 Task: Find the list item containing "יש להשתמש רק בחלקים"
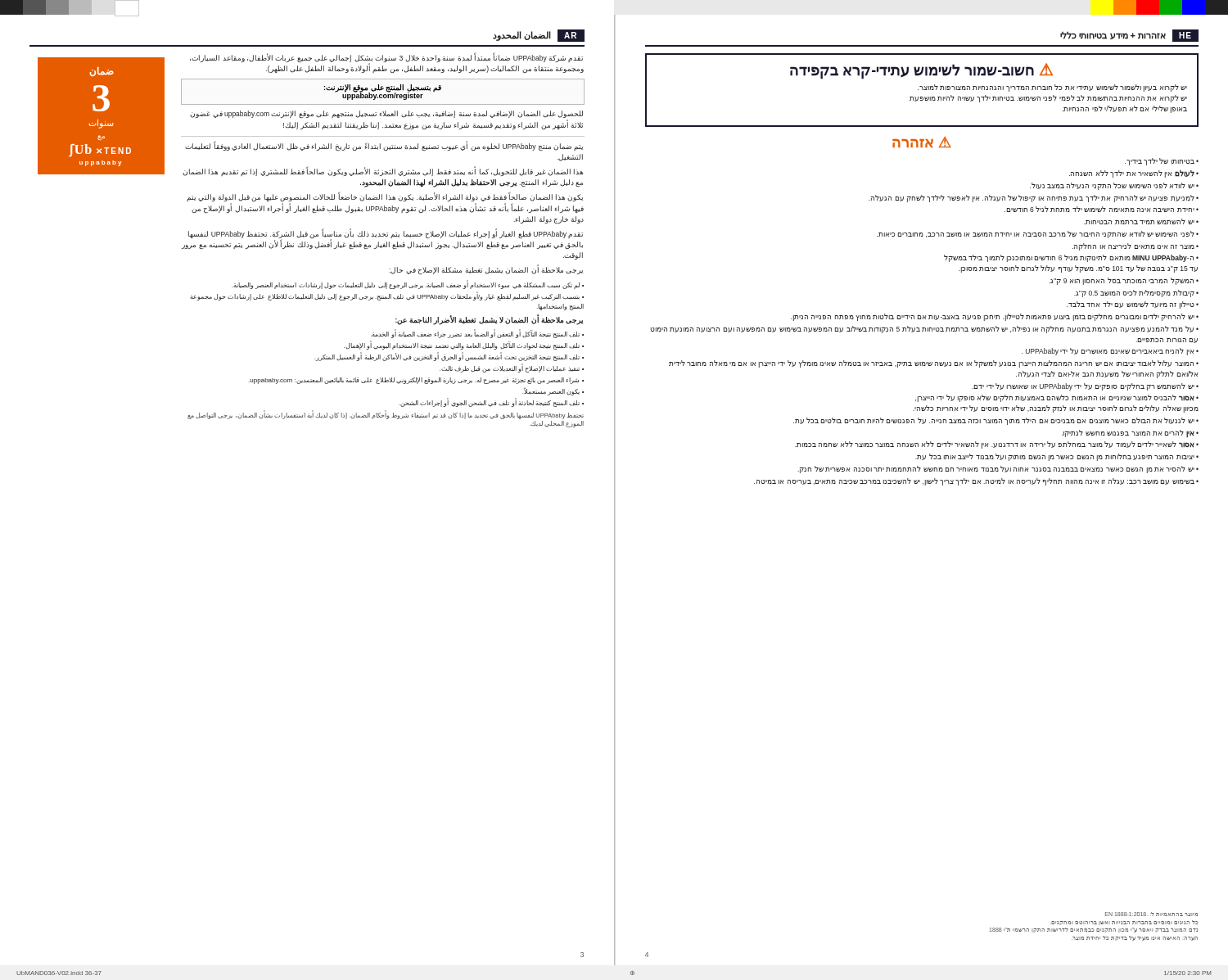1083,386
